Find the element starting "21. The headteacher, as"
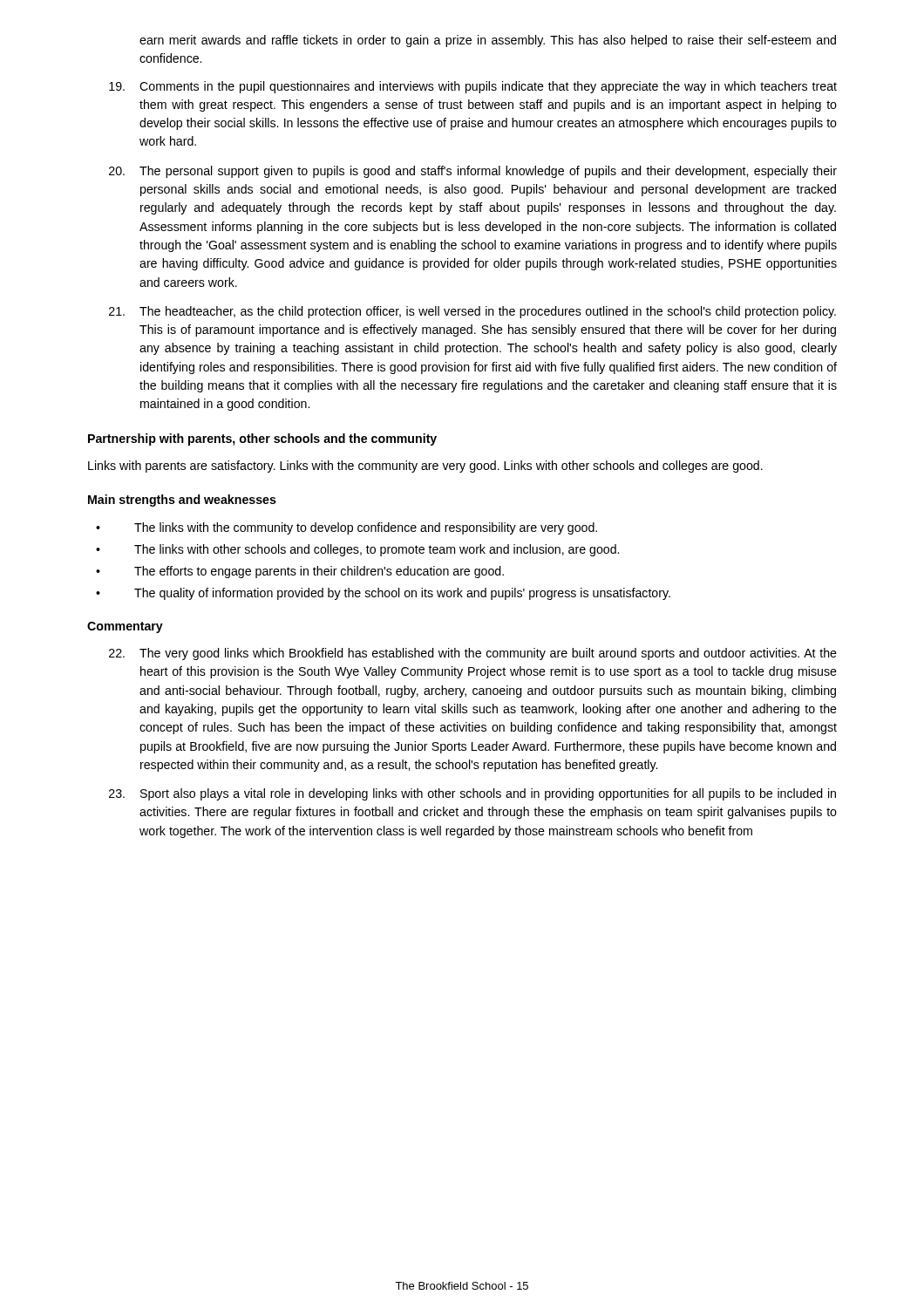Screen dimensions: 1308x924 point(462,358)
